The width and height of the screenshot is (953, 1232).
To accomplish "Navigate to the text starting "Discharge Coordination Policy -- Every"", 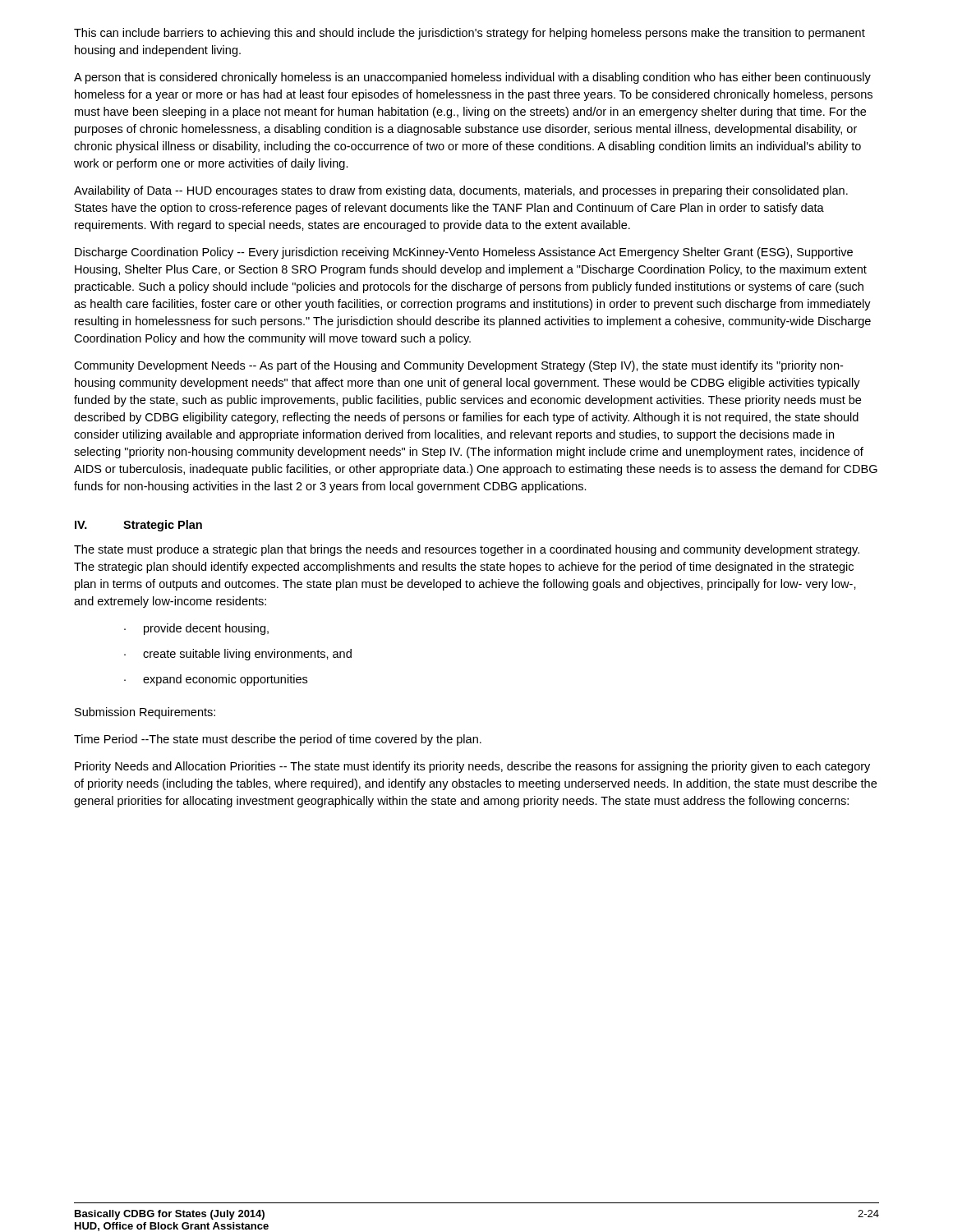I will (473, 295).
